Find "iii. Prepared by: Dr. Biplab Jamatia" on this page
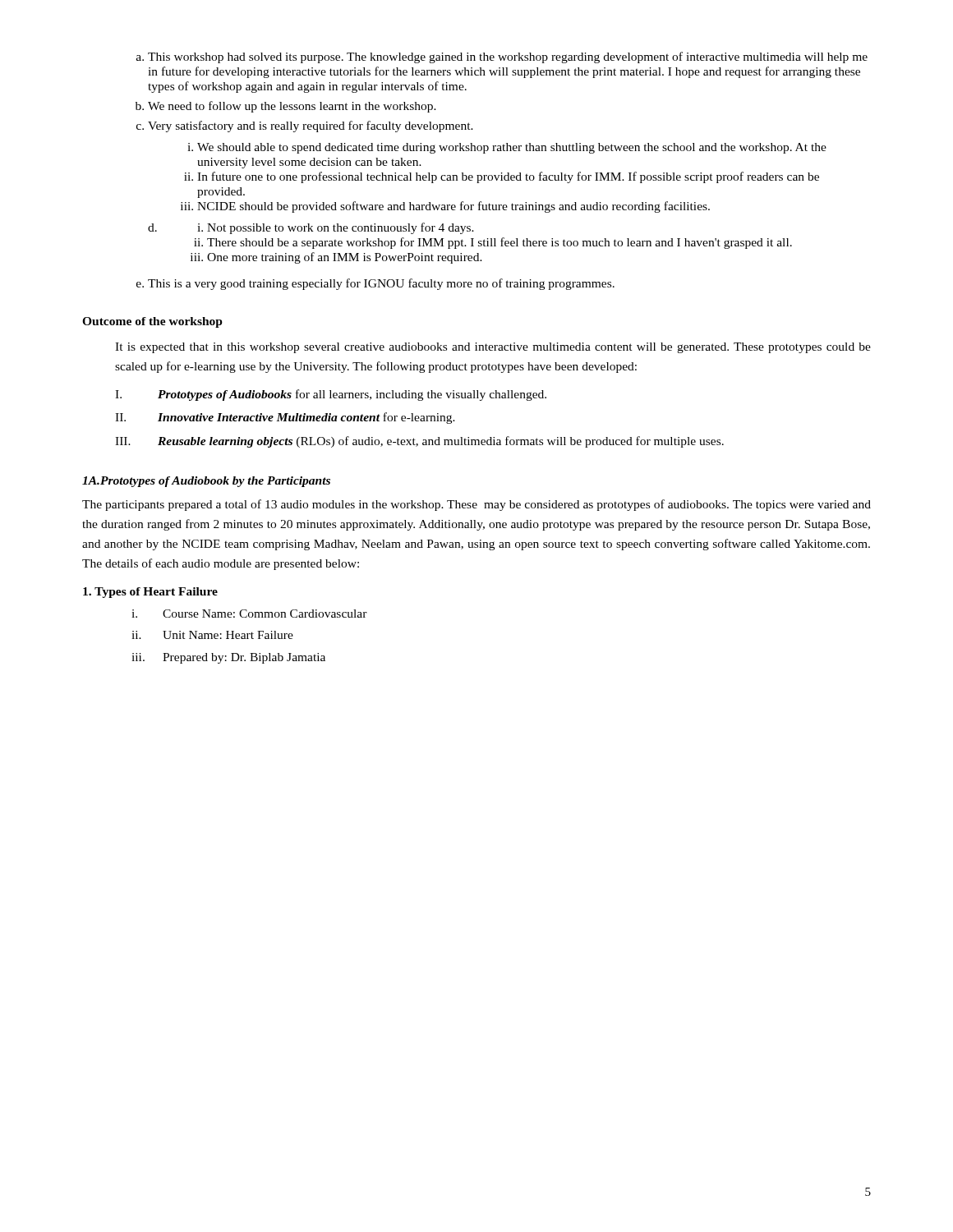The height and width of the screenshot is (1232, 953). tap(229, 656)
